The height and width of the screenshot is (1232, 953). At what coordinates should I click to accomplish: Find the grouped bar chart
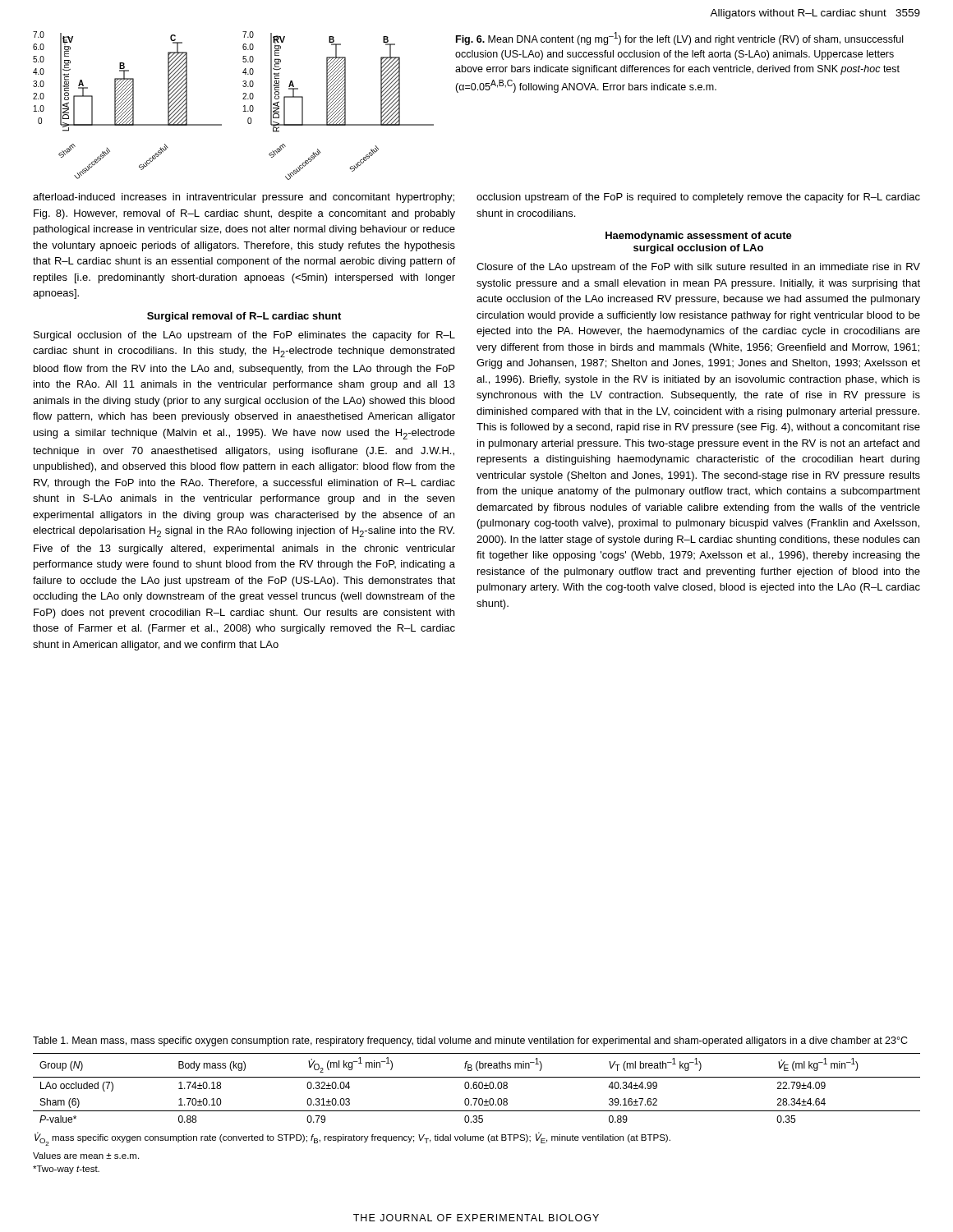pyautogui.click(x=234, y=110)
